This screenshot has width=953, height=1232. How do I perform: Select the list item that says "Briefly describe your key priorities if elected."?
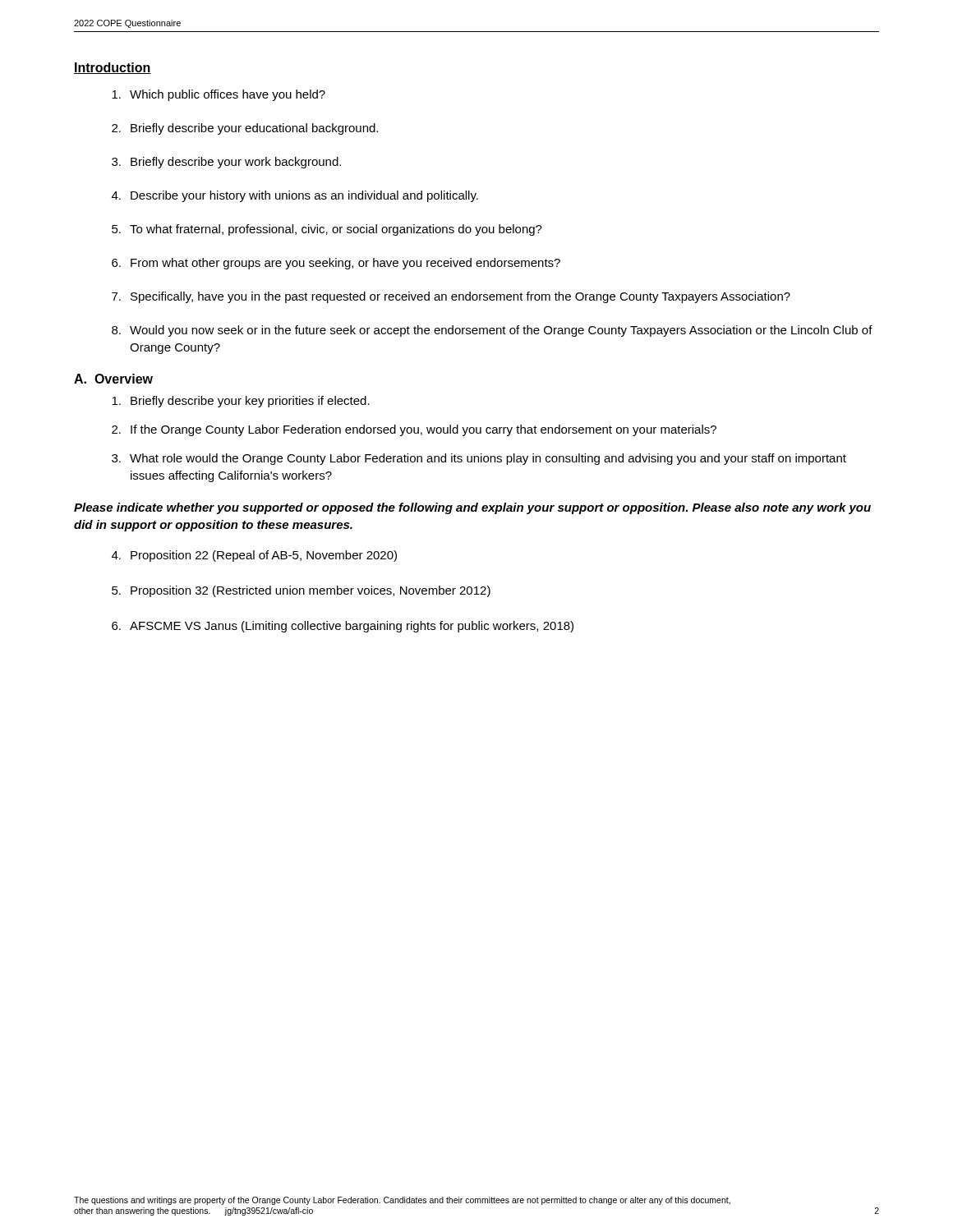241,402
